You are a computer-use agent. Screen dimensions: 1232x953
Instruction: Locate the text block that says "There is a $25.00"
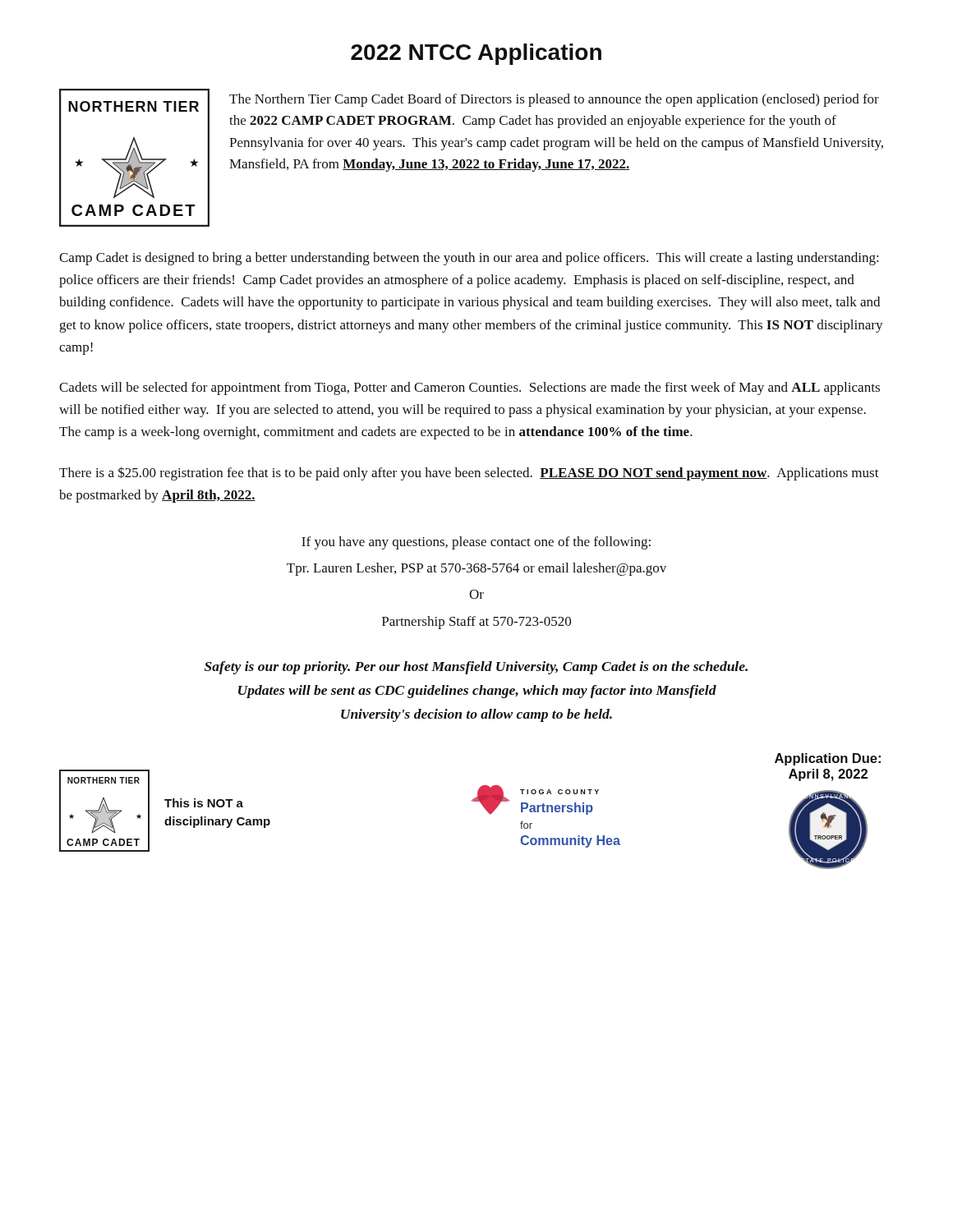[x=469, y=483]
